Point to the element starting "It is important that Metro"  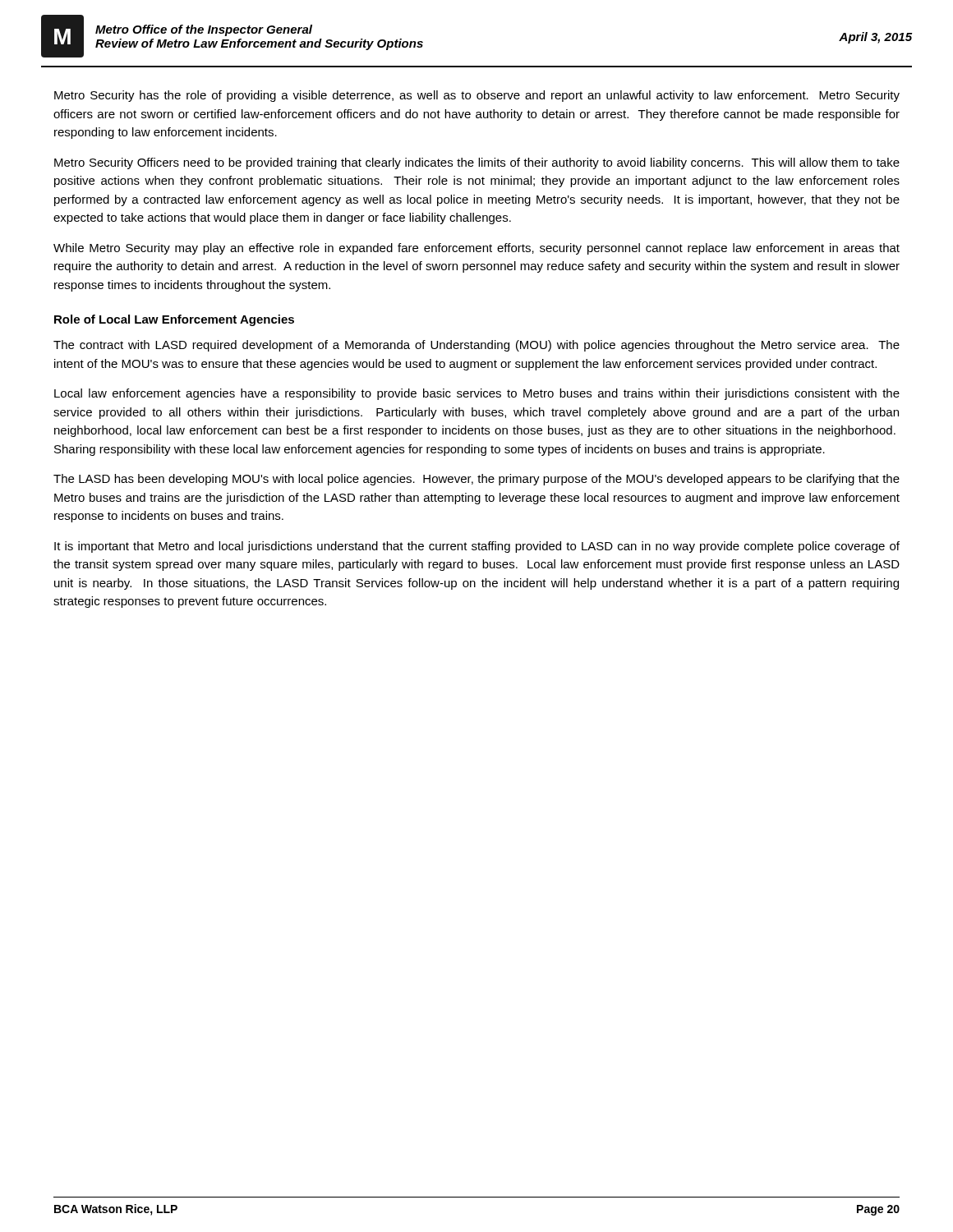tap(476, 573)
